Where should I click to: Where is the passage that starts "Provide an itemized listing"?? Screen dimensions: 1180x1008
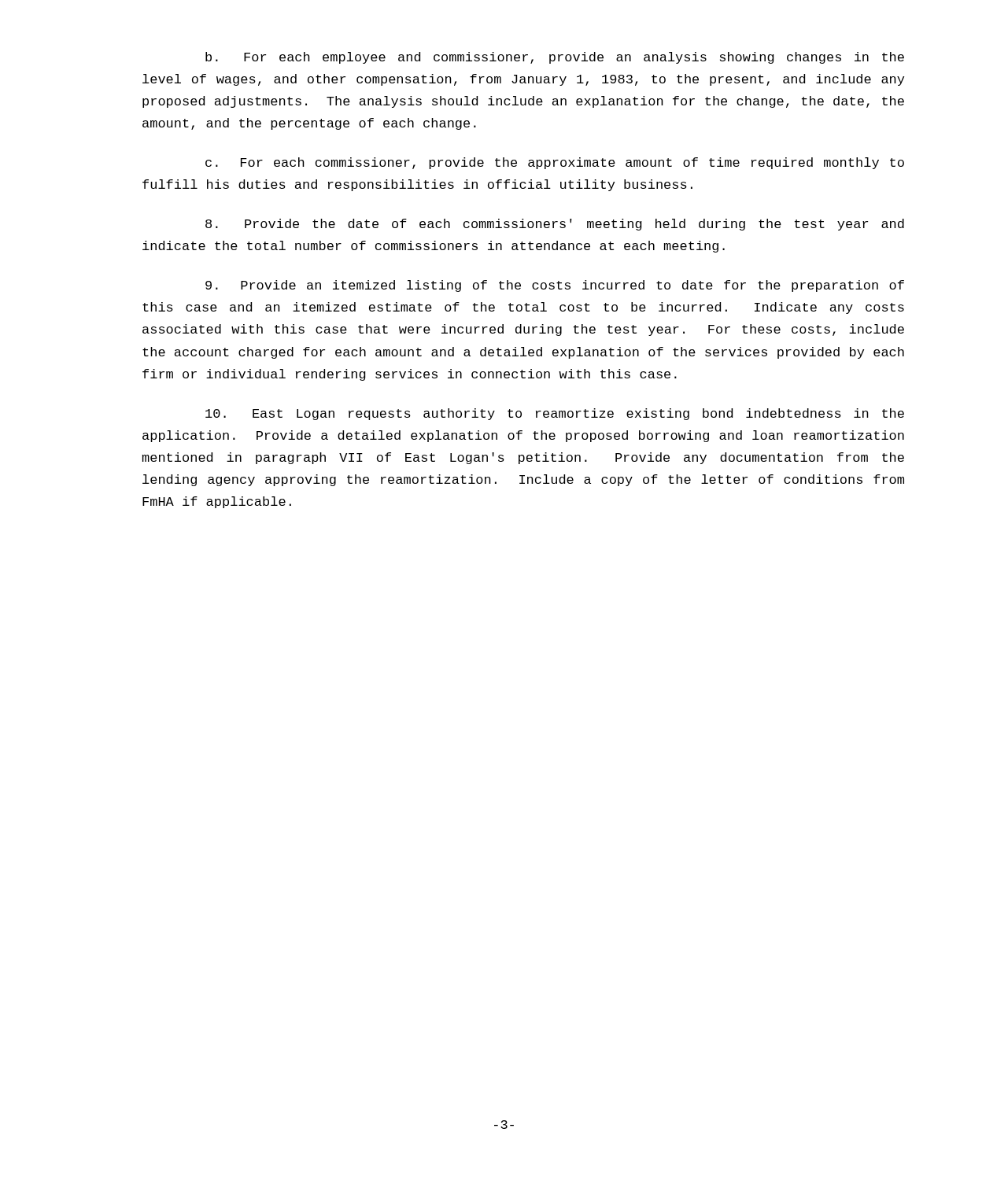(523, 330)
